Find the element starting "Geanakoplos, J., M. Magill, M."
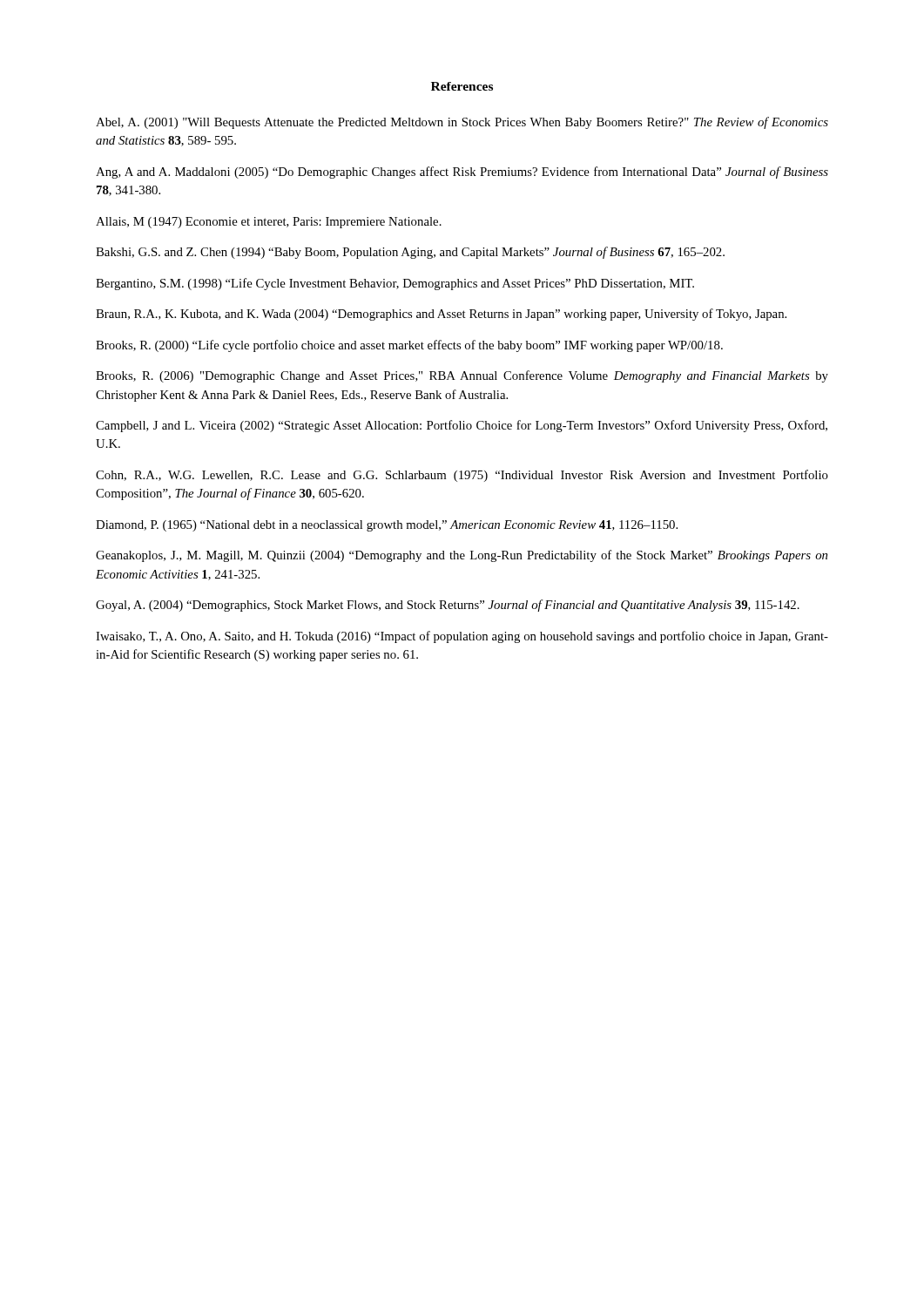 462,565
